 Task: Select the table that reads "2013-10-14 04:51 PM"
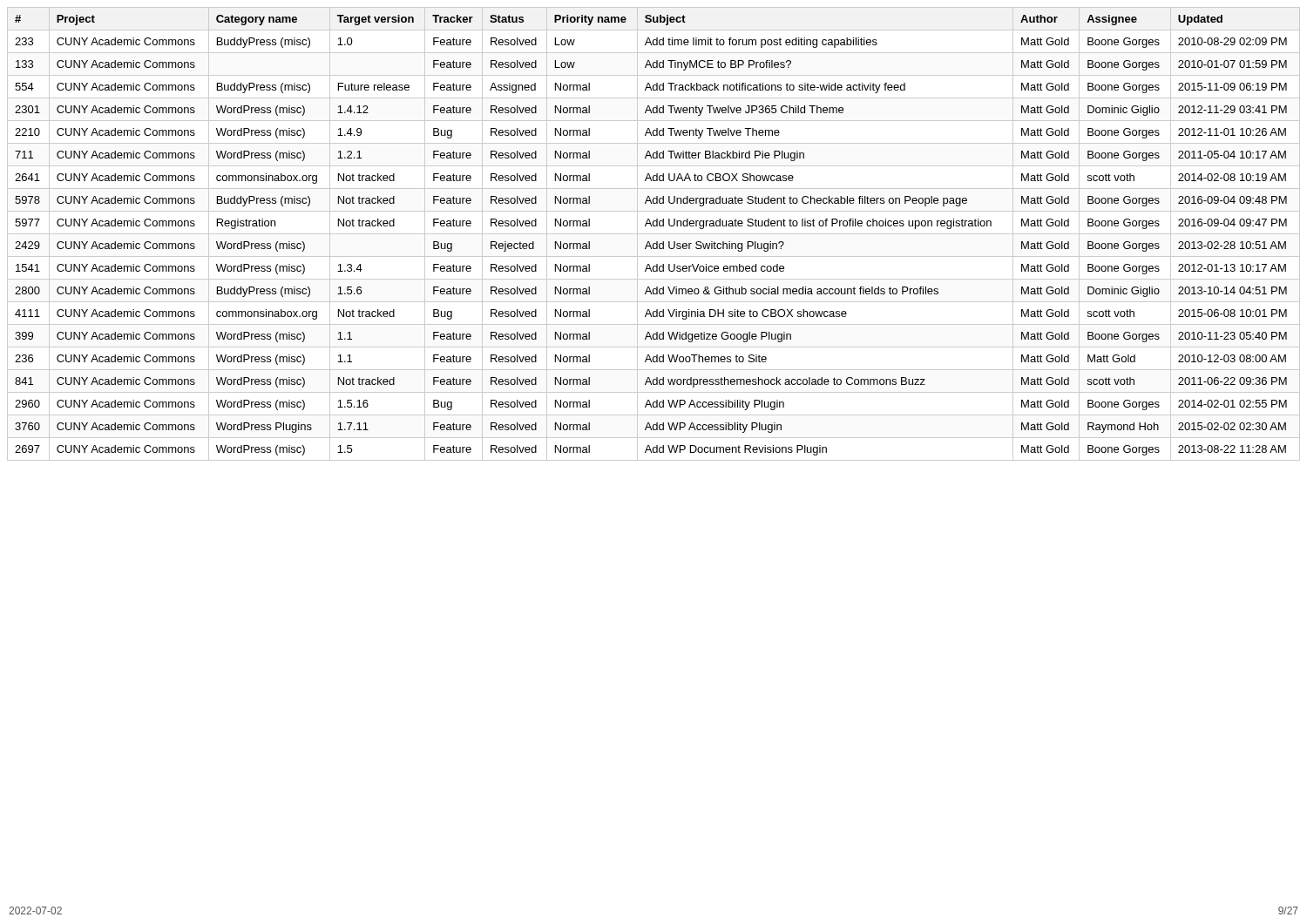654,234
